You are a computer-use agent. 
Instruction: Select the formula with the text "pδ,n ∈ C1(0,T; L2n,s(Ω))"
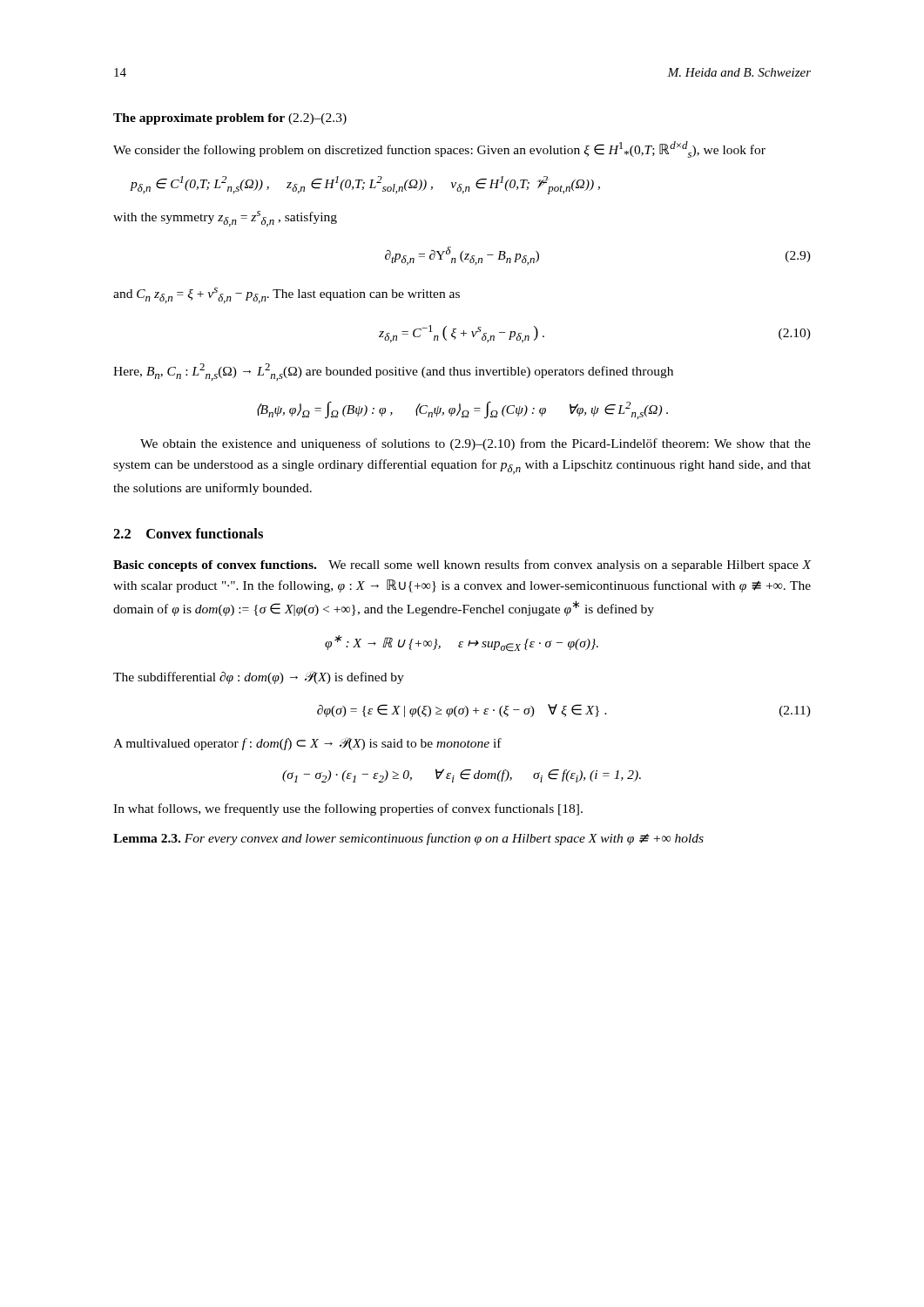point(366,183)
